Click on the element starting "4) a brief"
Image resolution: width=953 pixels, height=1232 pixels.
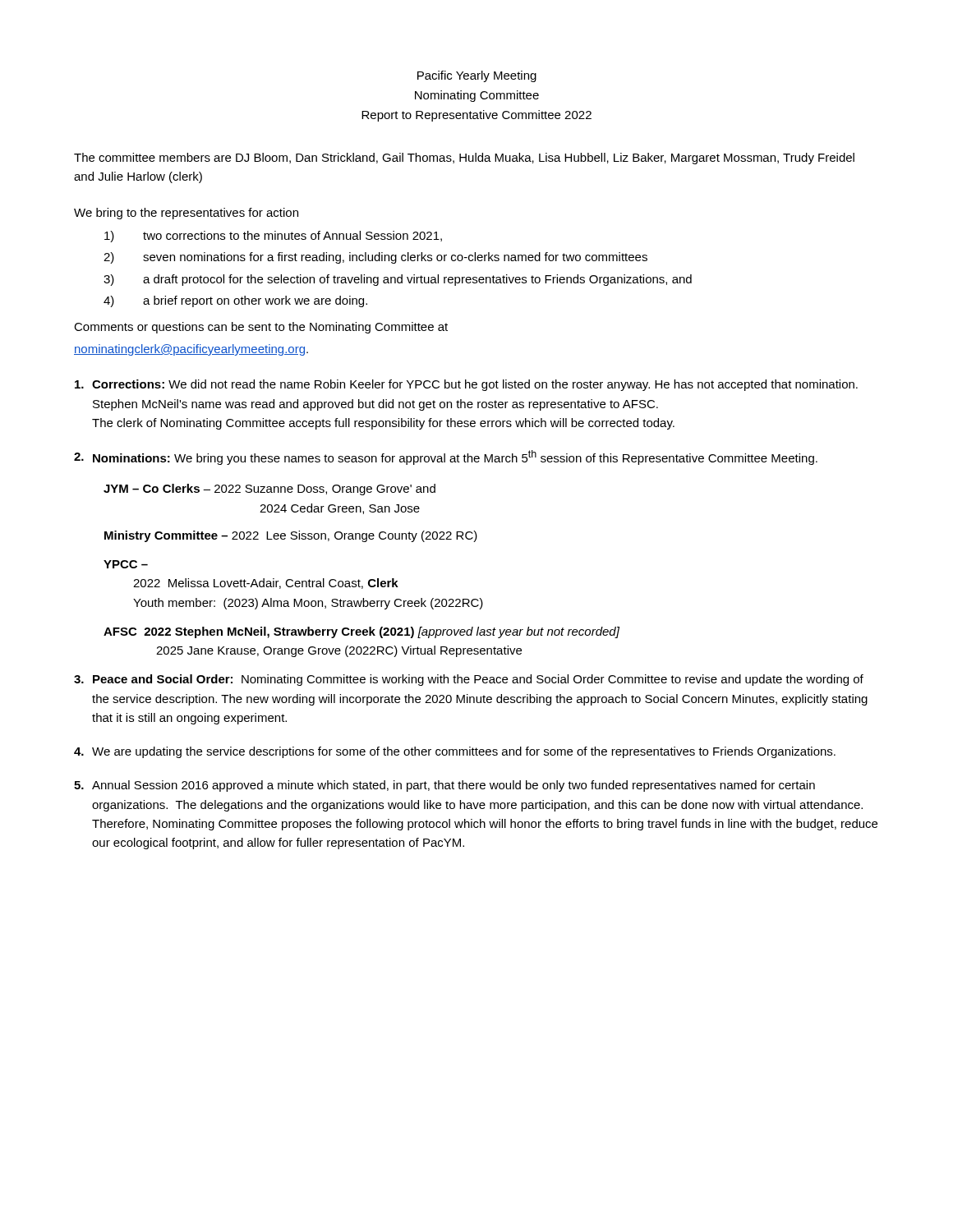click(235, 301)
